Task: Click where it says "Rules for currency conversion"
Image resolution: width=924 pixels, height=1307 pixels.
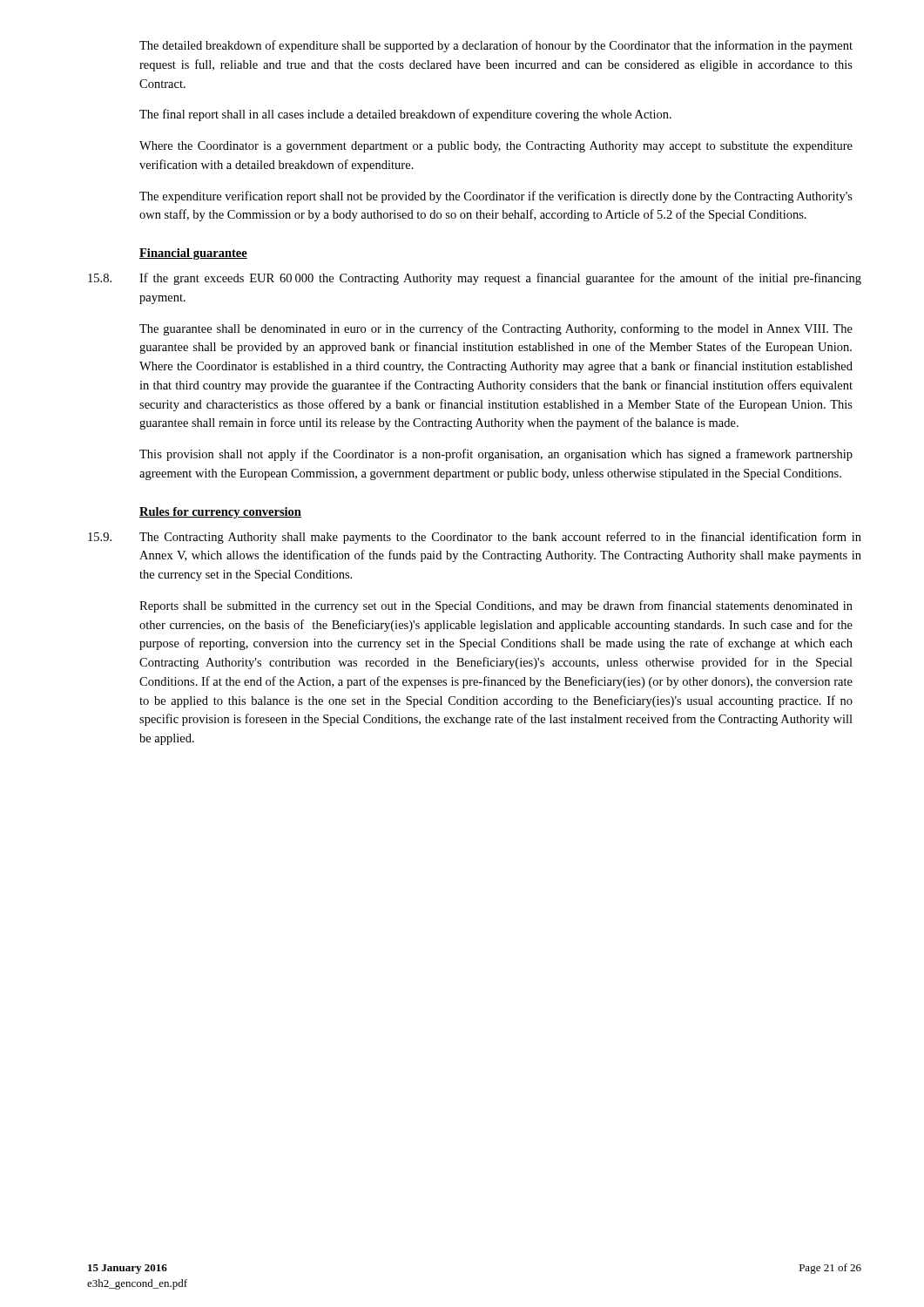Action: pos(220,511)
